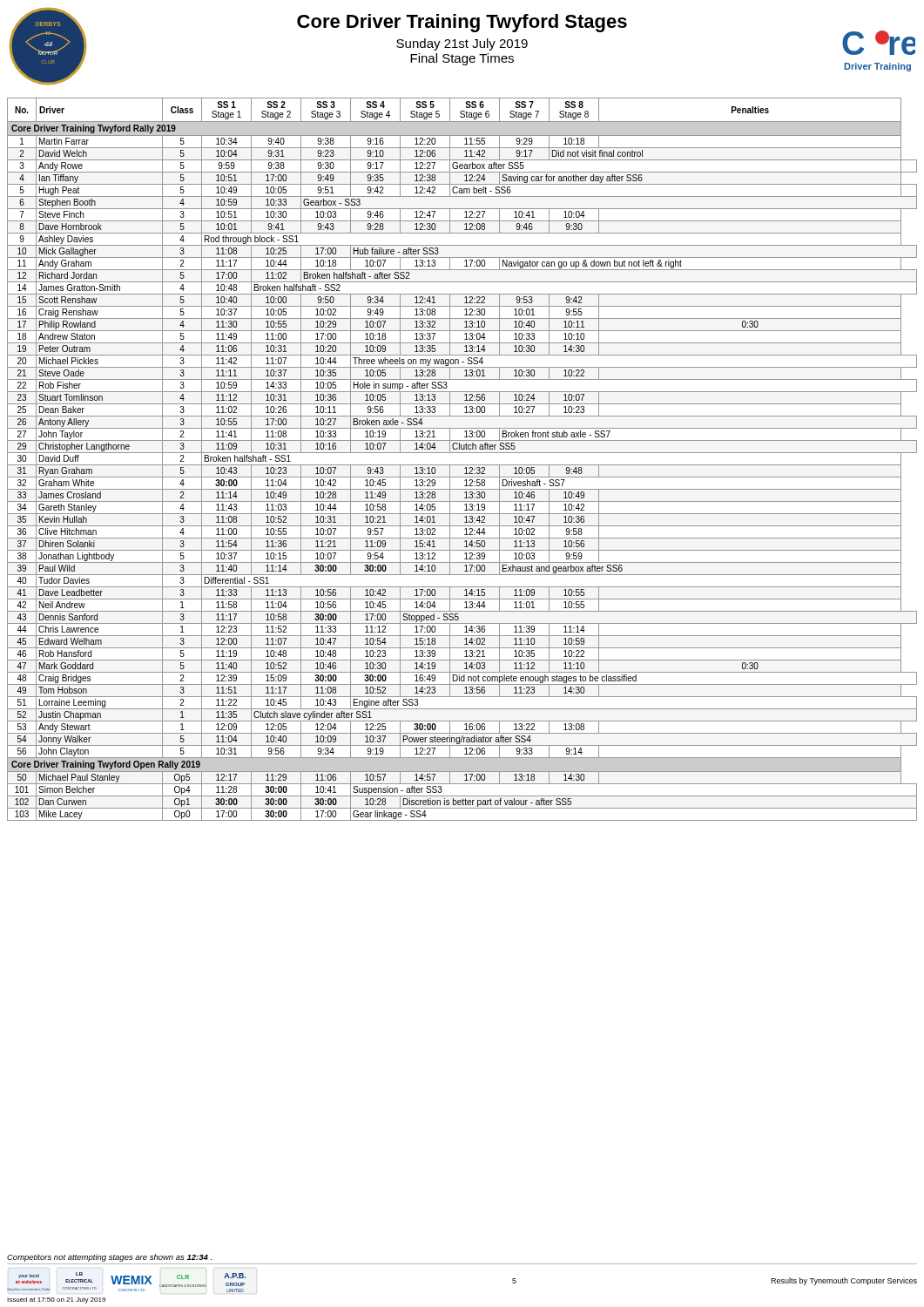
Task: Select the region starting "Core Driver Training Twyford Stages"
Action: tap(462, 38)
